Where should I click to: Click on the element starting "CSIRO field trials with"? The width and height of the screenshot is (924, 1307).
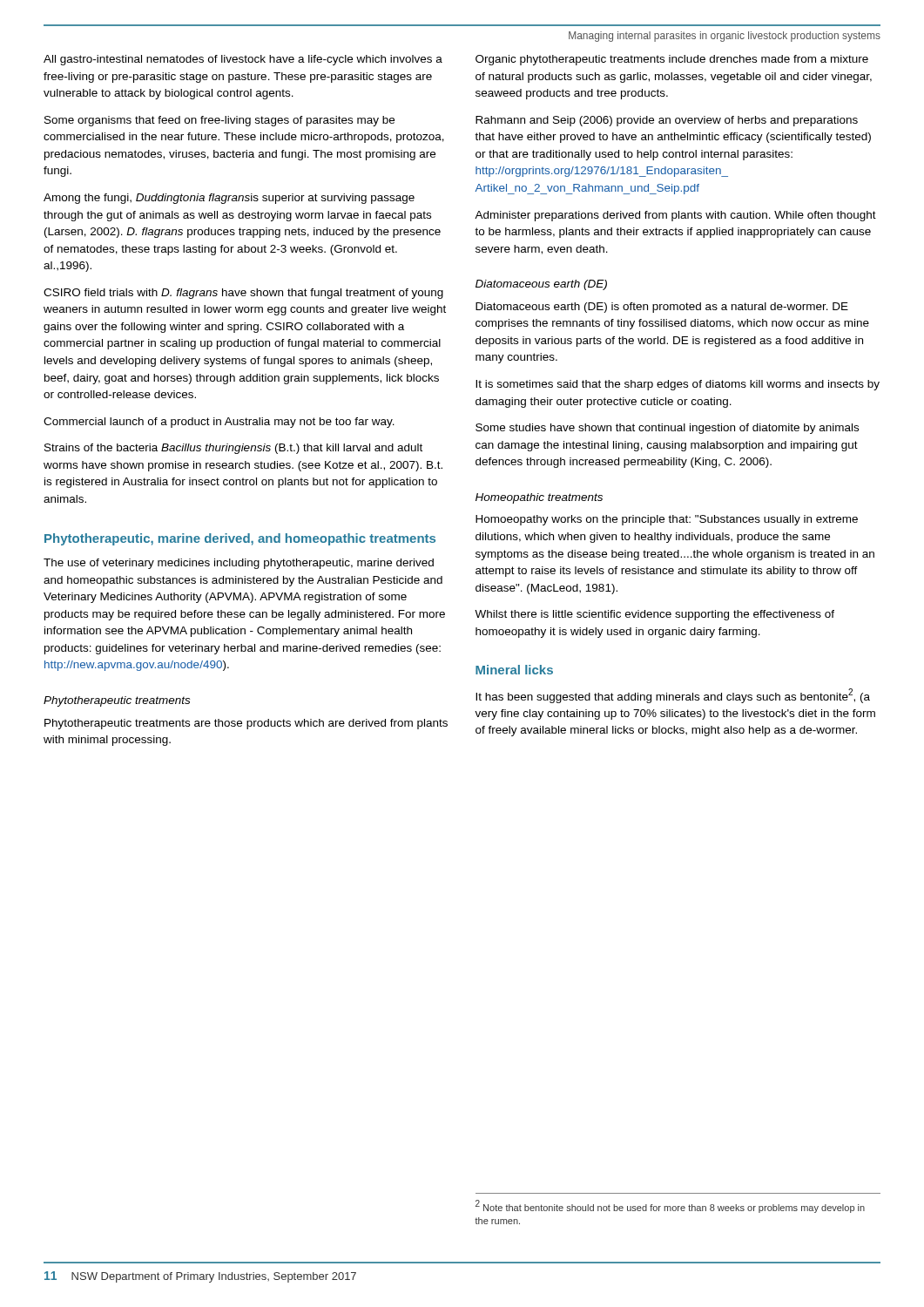(246, 344)
